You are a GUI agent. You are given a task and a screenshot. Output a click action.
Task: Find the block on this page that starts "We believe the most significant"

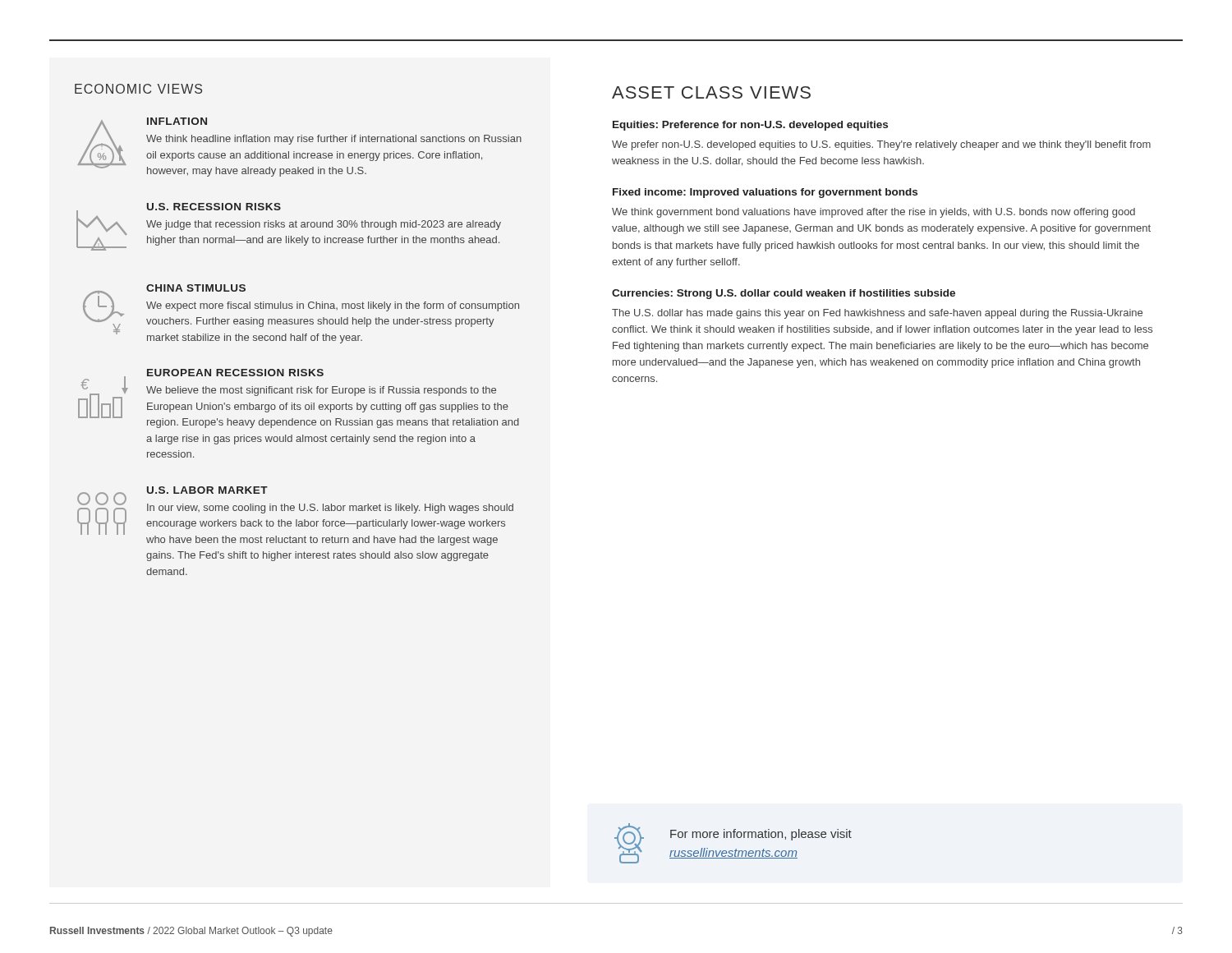pos(336,422)
